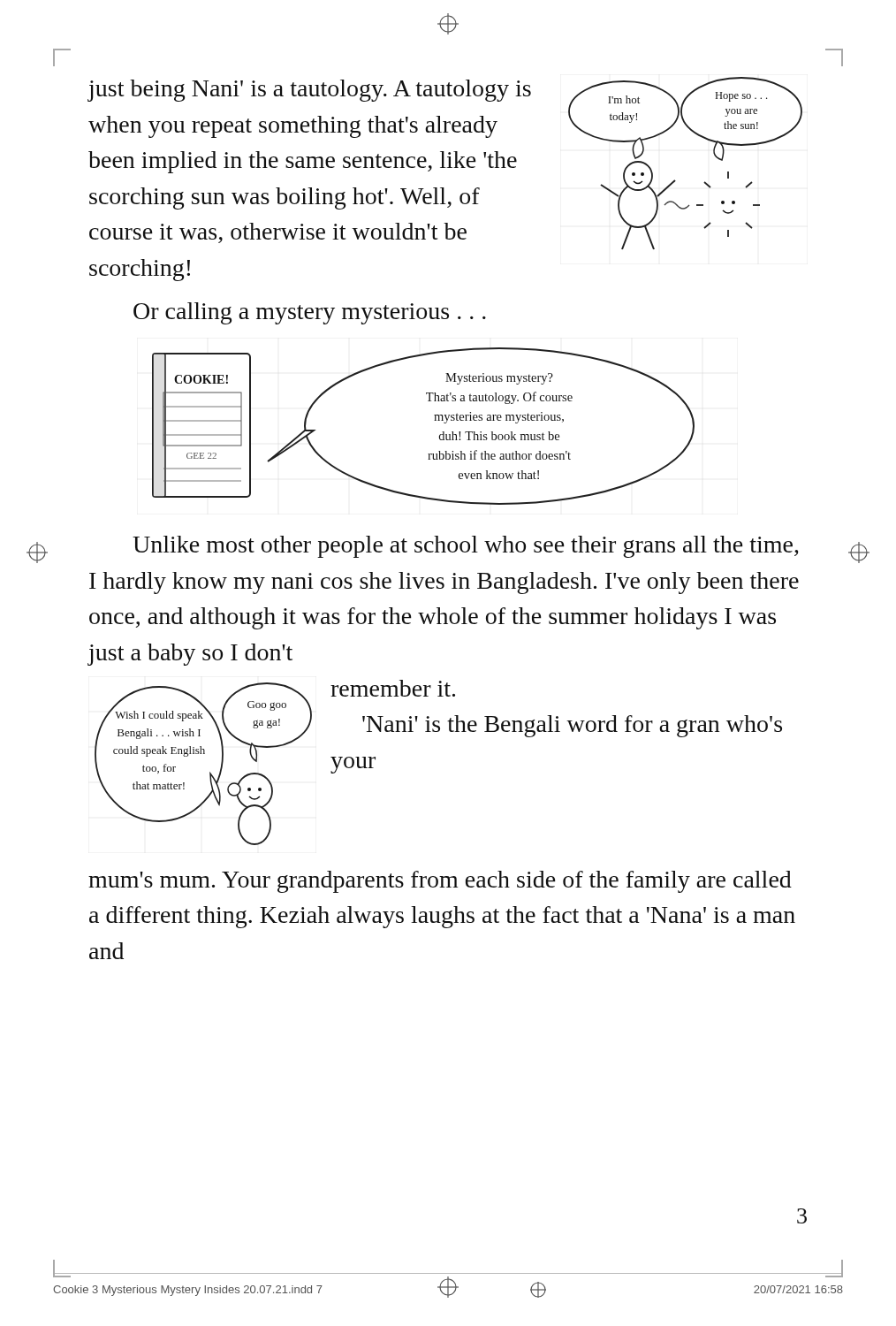Find the text block with the text "remember it. 'Nani' is"
Image resolution: width=896 pixels, height=1326 pixels.
(x=557, y=724)
